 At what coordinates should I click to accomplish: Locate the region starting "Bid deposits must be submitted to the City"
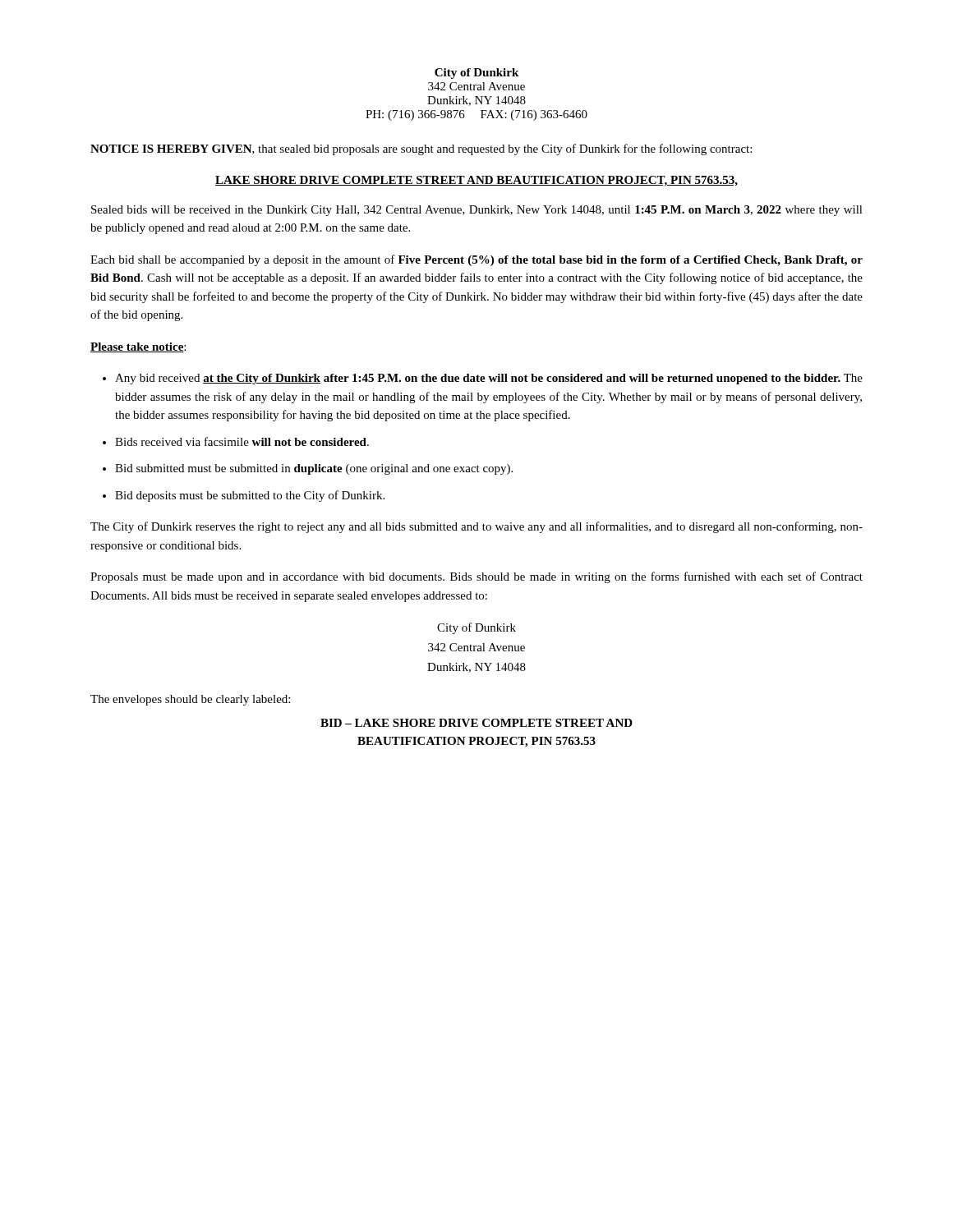[250, 496]
